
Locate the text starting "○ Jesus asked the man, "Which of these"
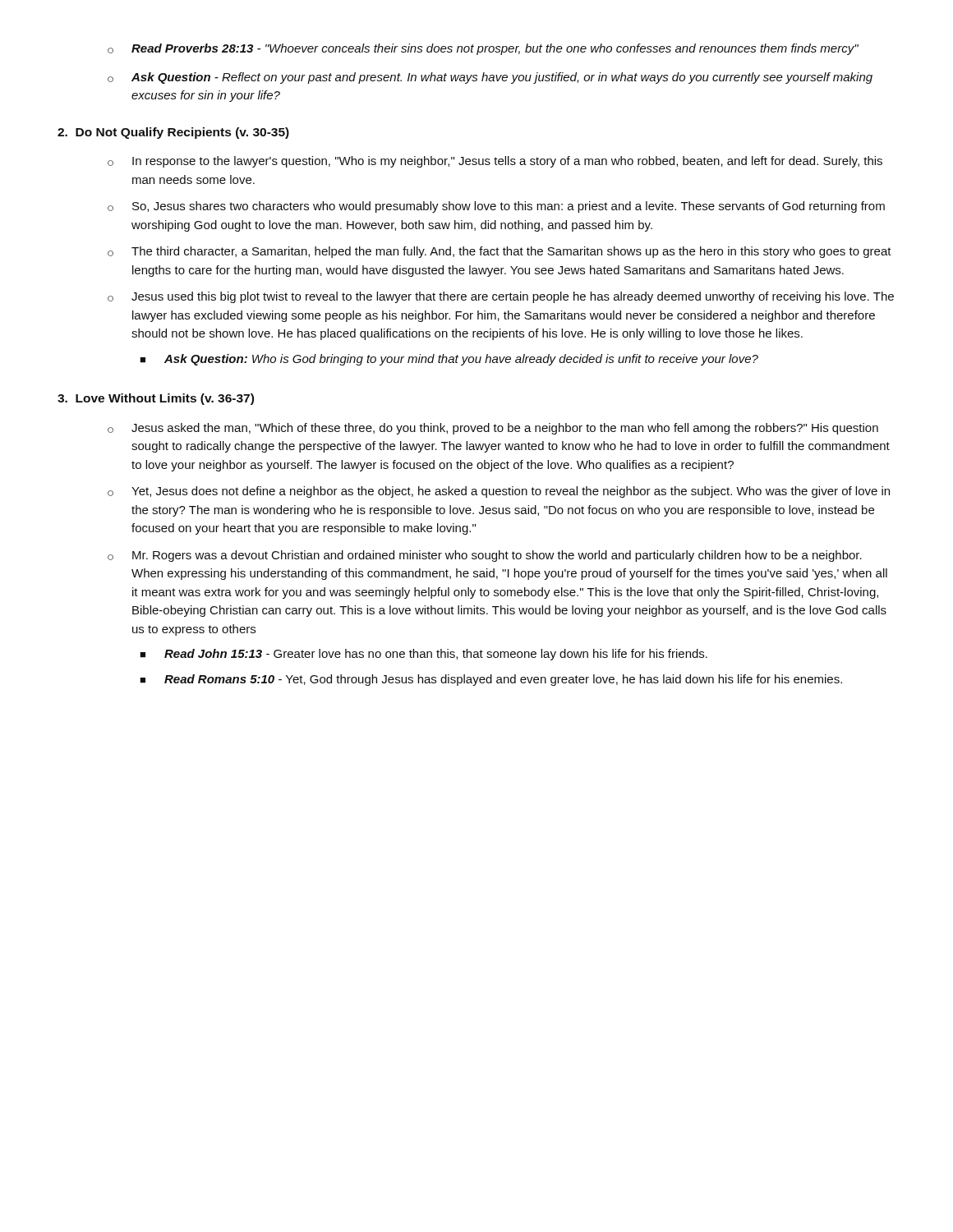(x=501, y=446)
